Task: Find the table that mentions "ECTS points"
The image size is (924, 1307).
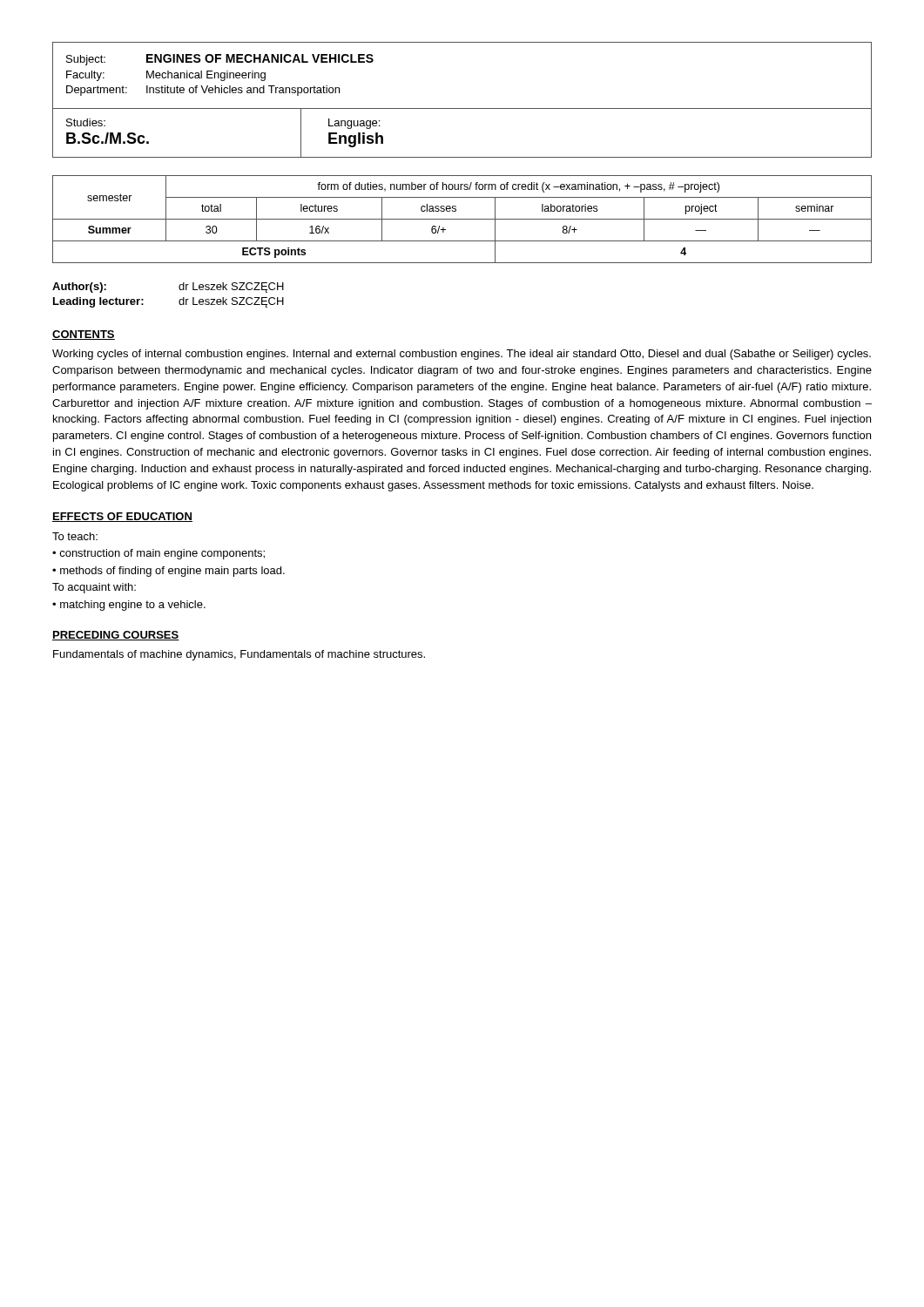Action: [462, 219]
